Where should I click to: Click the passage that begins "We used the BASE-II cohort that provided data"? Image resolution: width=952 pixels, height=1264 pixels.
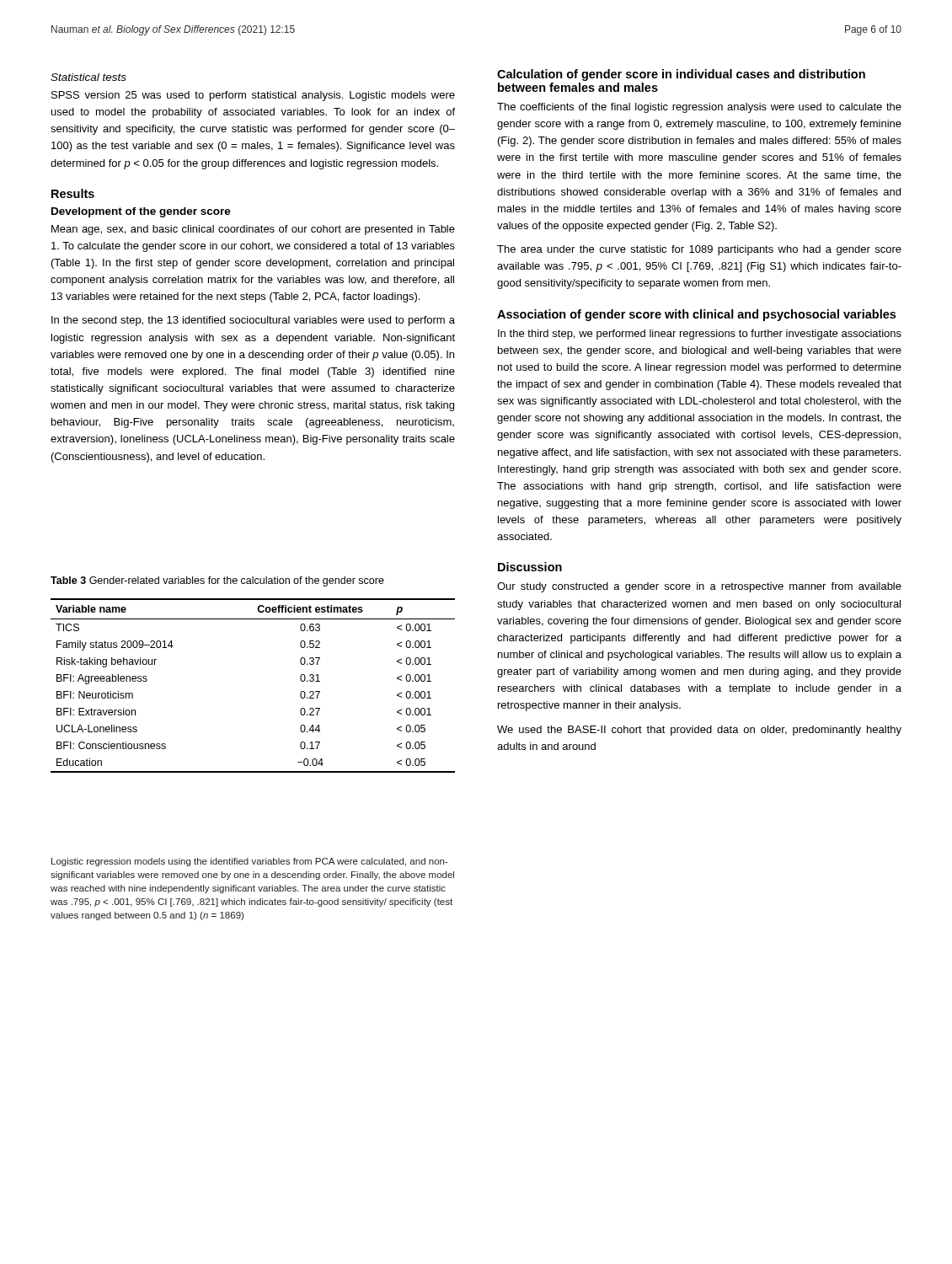coord(699,737)
